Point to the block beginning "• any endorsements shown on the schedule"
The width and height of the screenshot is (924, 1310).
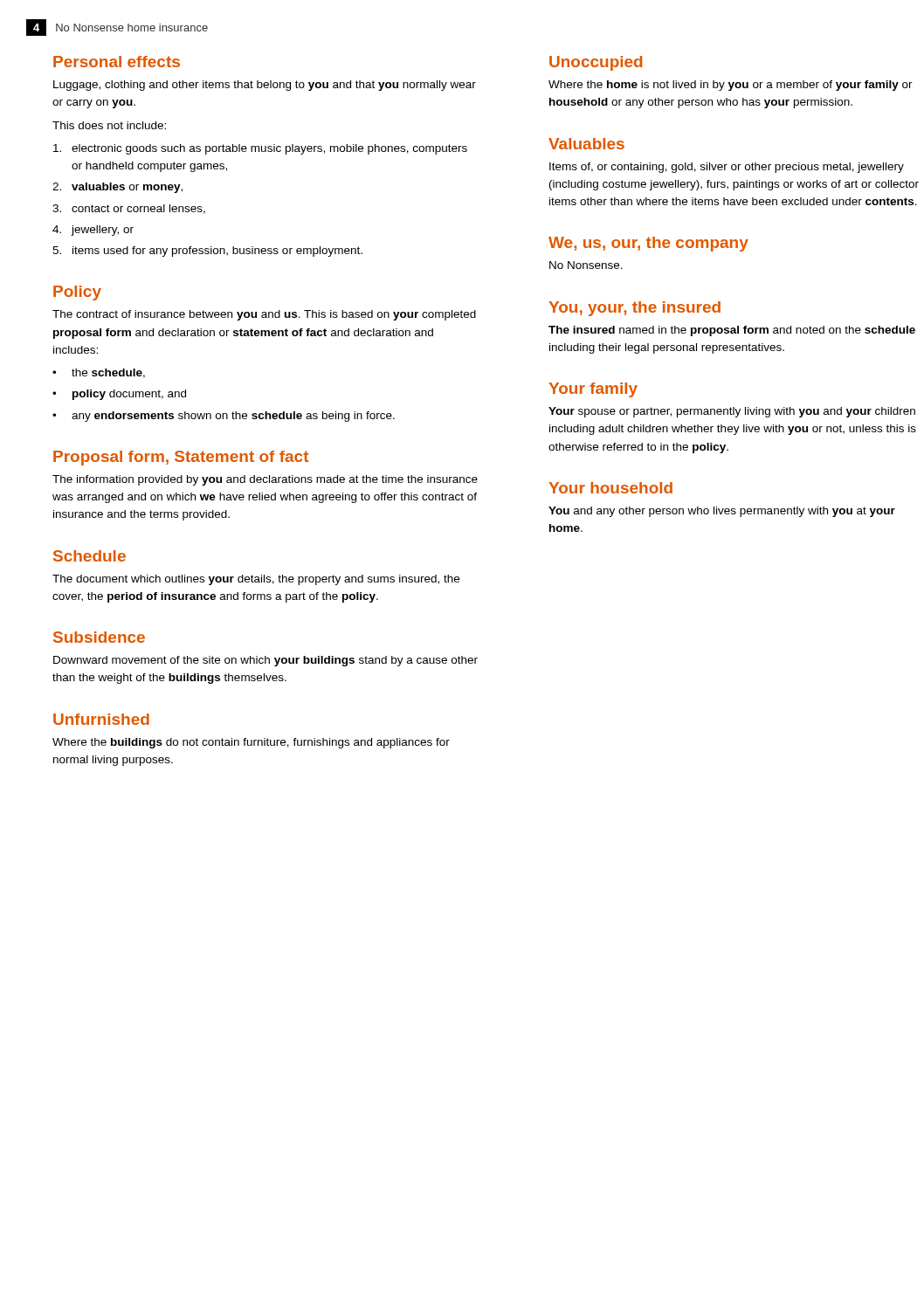tap(224, 415)
